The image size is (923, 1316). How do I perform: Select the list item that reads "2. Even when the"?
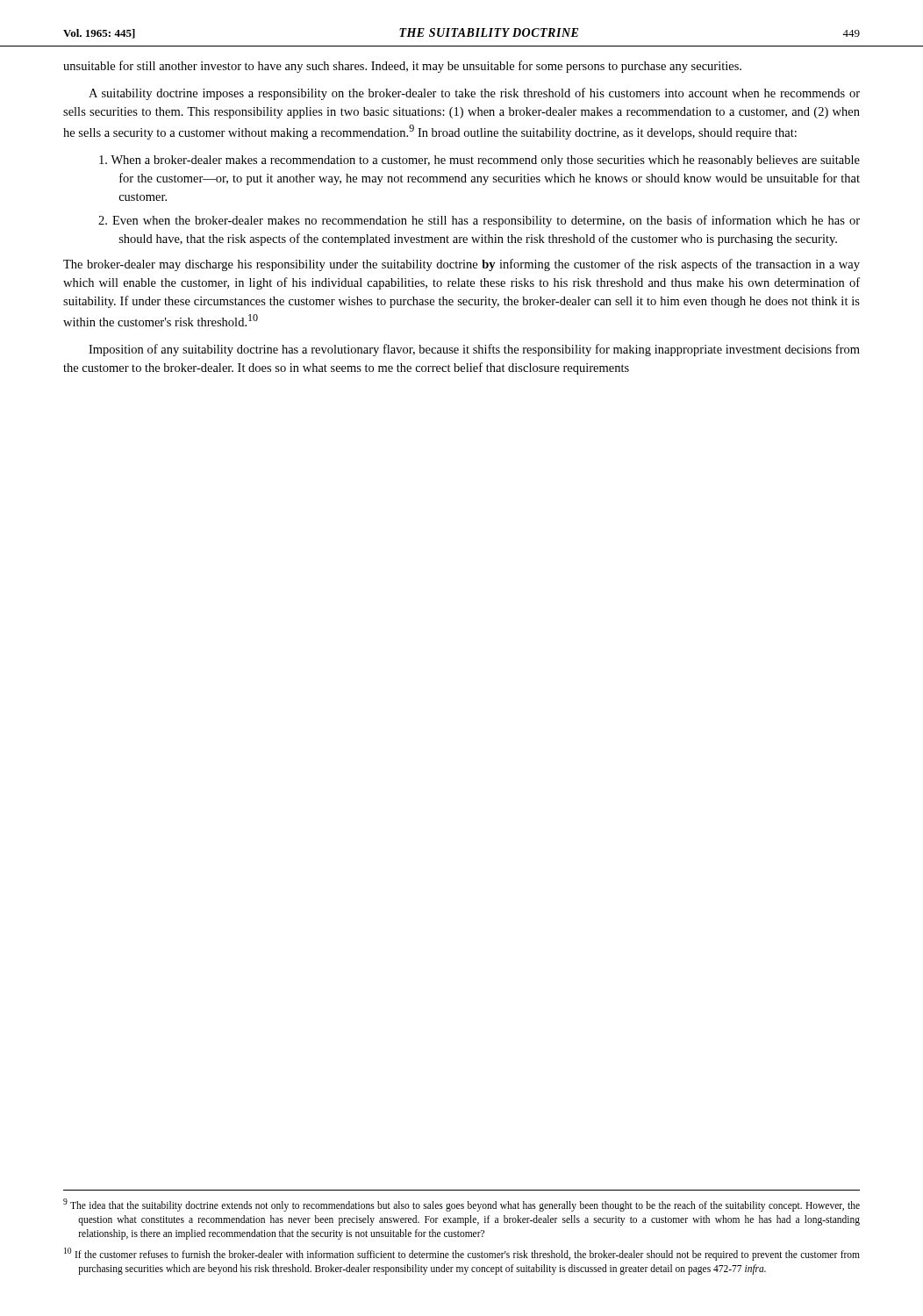coord(479,230)
